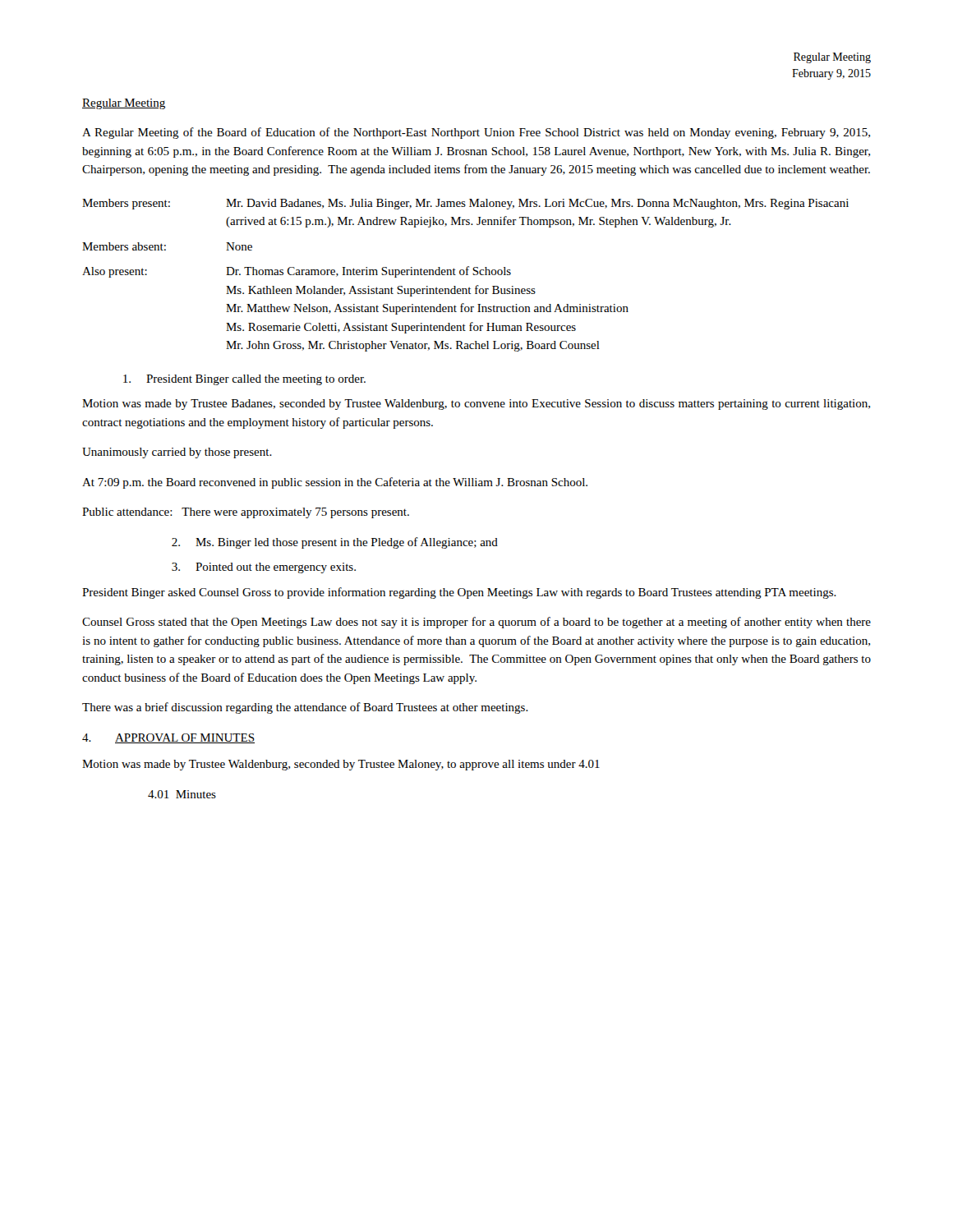Image resolution: width=953 pixels, height=1232 pixels.
Task: Click on the table containing "Mr. David Badanes,"
Action: (x=476, y=274)
